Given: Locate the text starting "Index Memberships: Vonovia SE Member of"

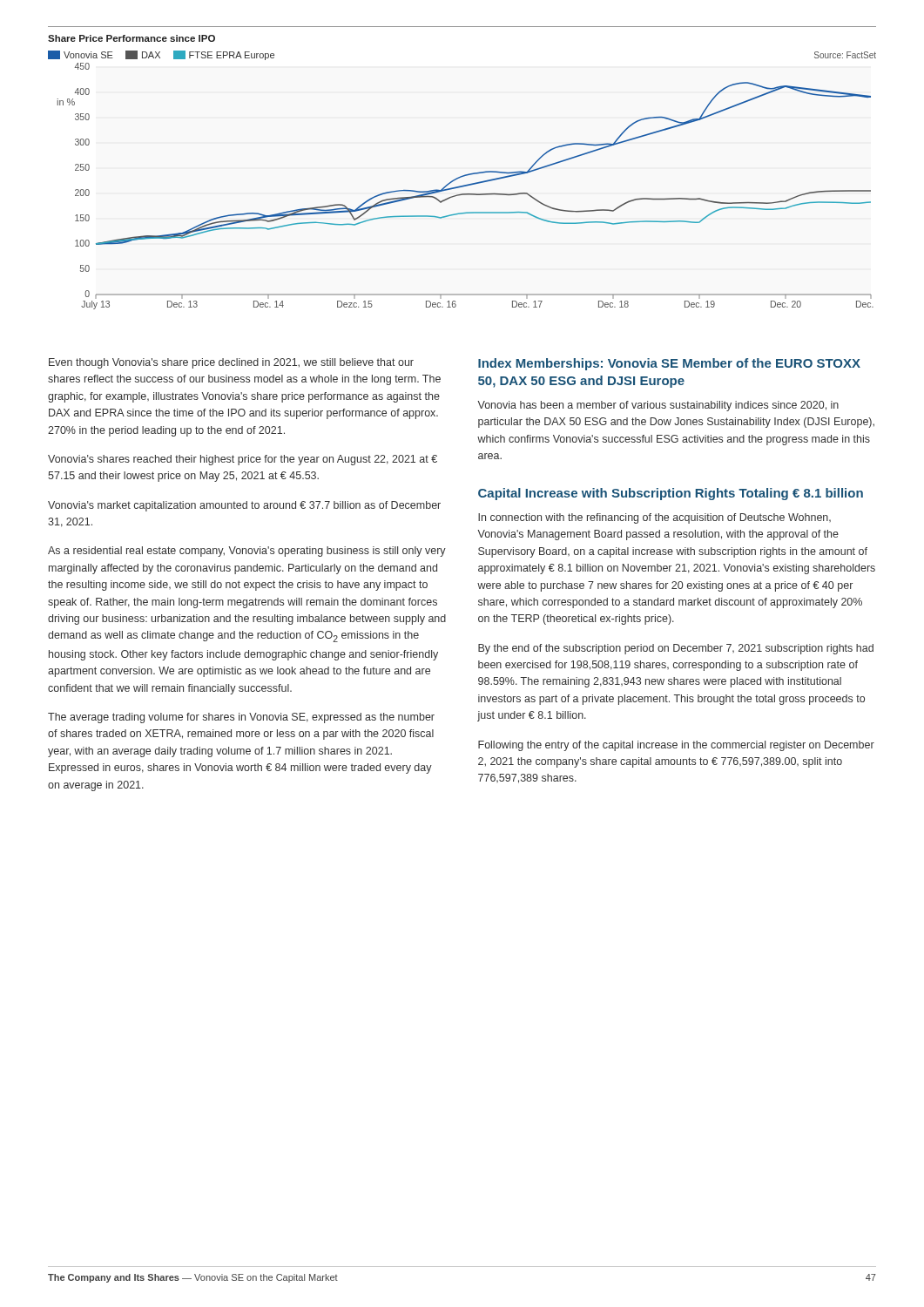Looking at the screenshot, I should 669,371.
